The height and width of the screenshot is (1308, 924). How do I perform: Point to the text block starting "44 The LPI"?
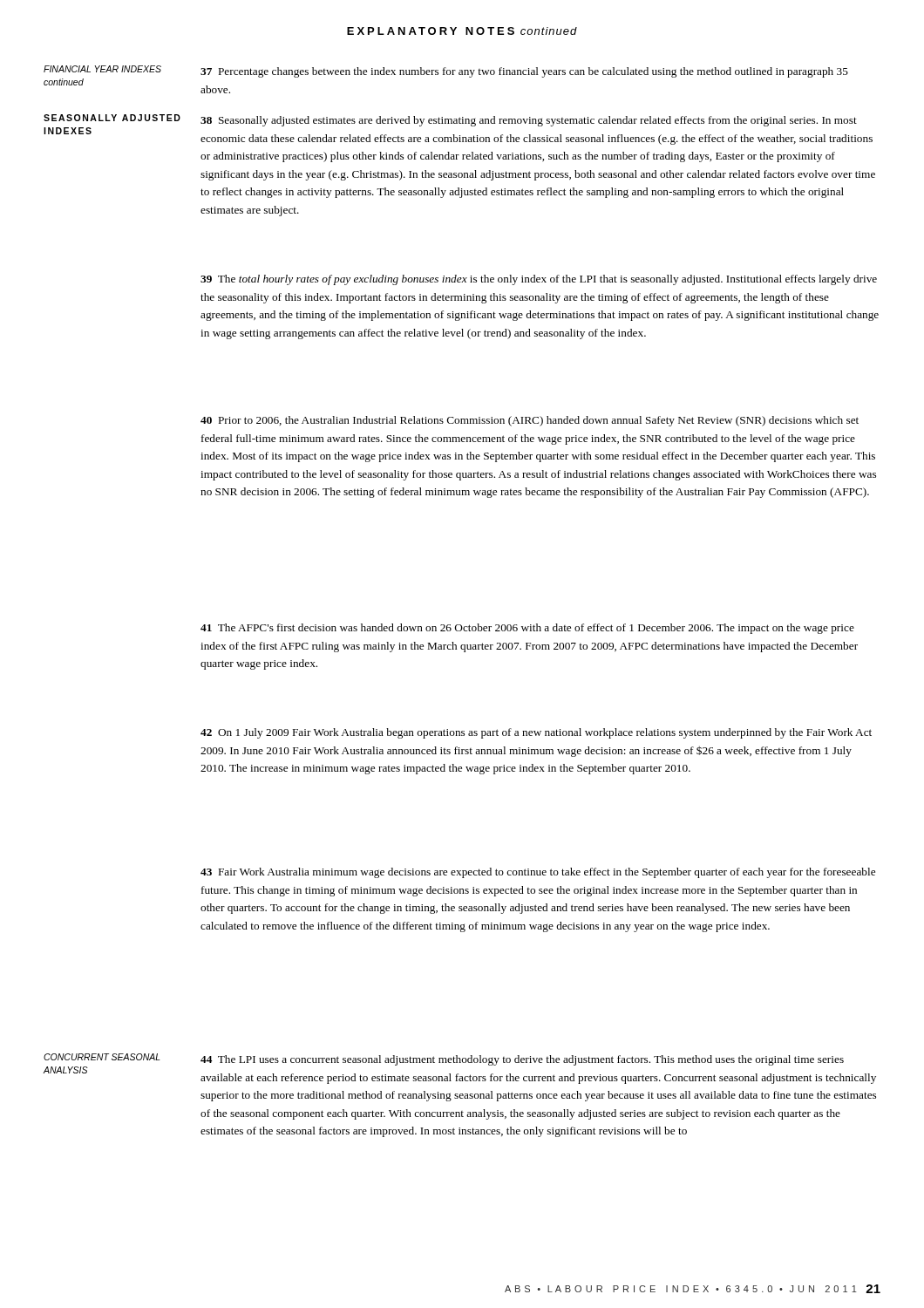[x=540, y=1096]
